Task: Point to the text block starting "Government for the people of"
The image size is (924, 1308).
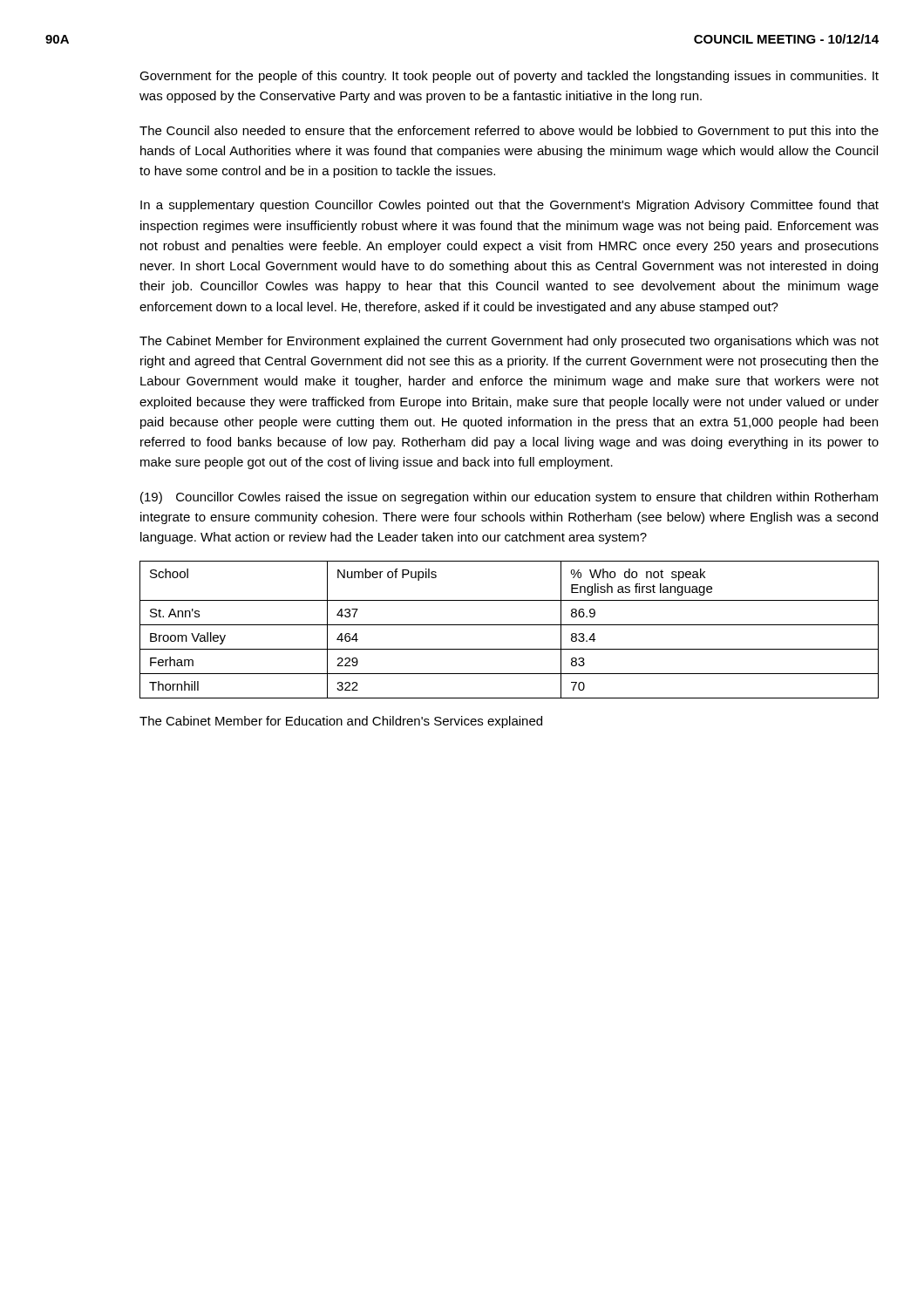Action: (x=509, y=86)
